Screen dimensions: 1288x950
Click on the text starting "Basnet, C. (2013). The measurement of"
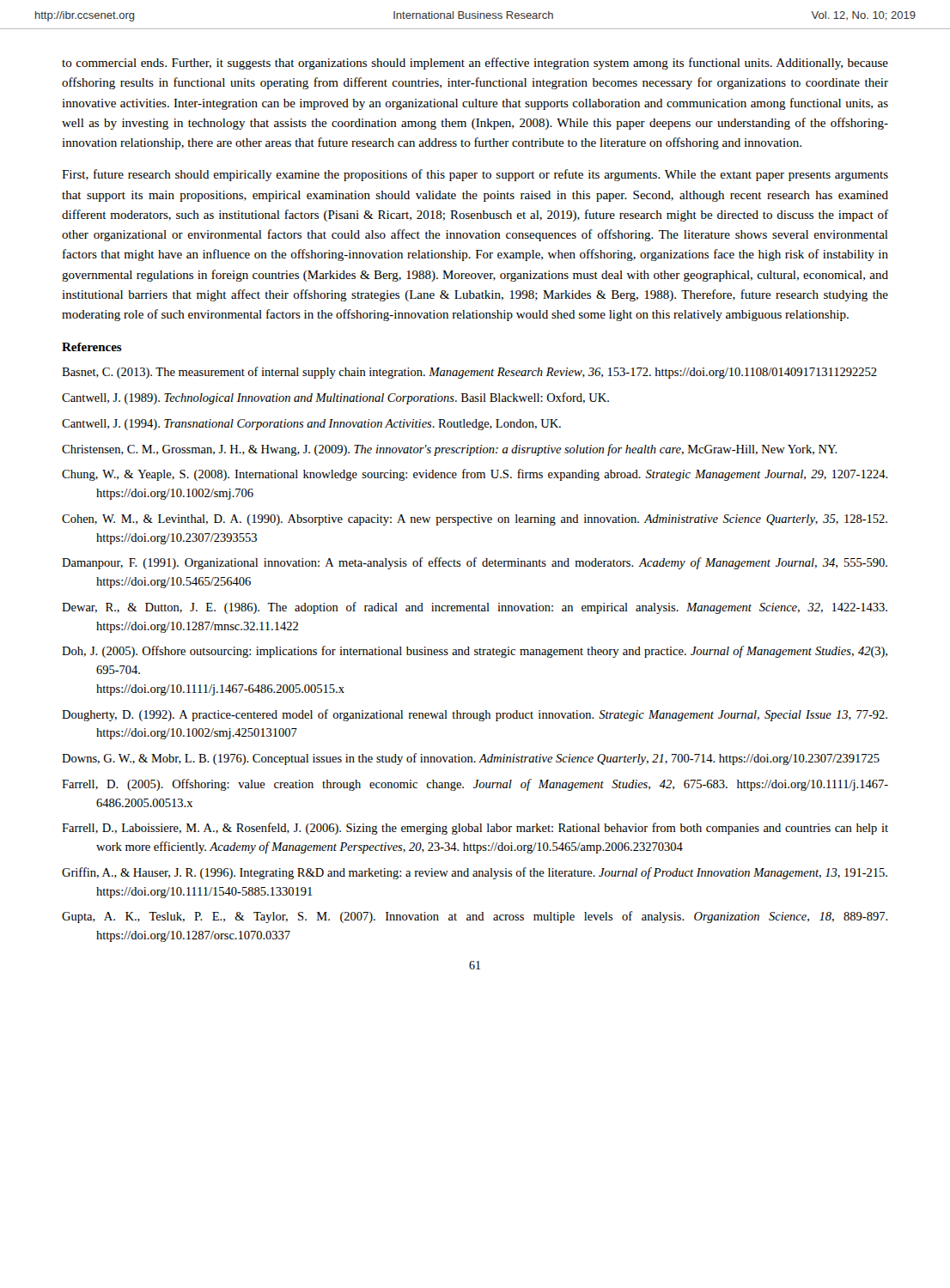(469, 372)
